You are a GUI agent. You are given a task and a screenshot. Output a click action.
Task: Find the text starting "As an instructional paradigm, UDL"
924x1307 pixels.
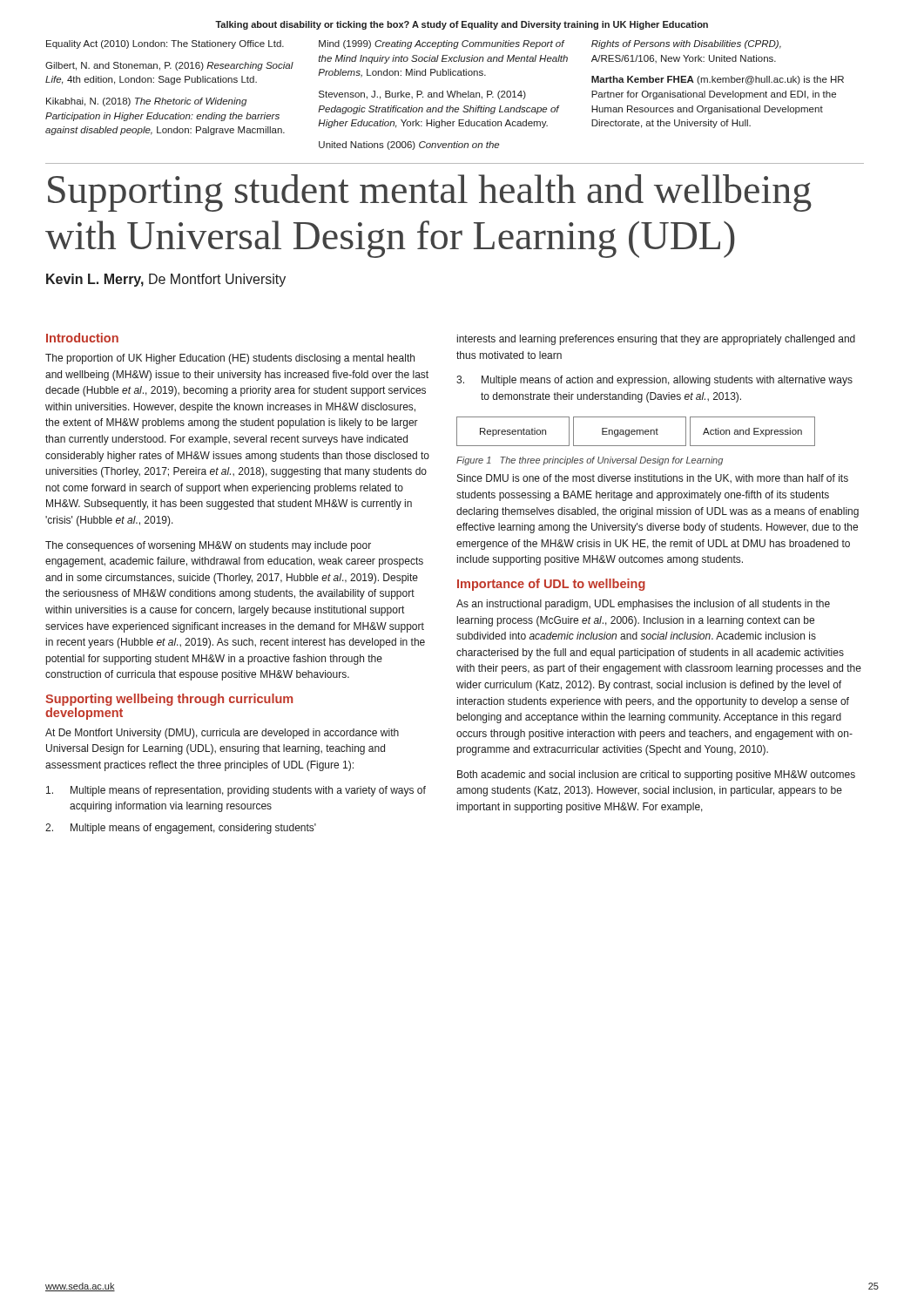tap(659, 677)
